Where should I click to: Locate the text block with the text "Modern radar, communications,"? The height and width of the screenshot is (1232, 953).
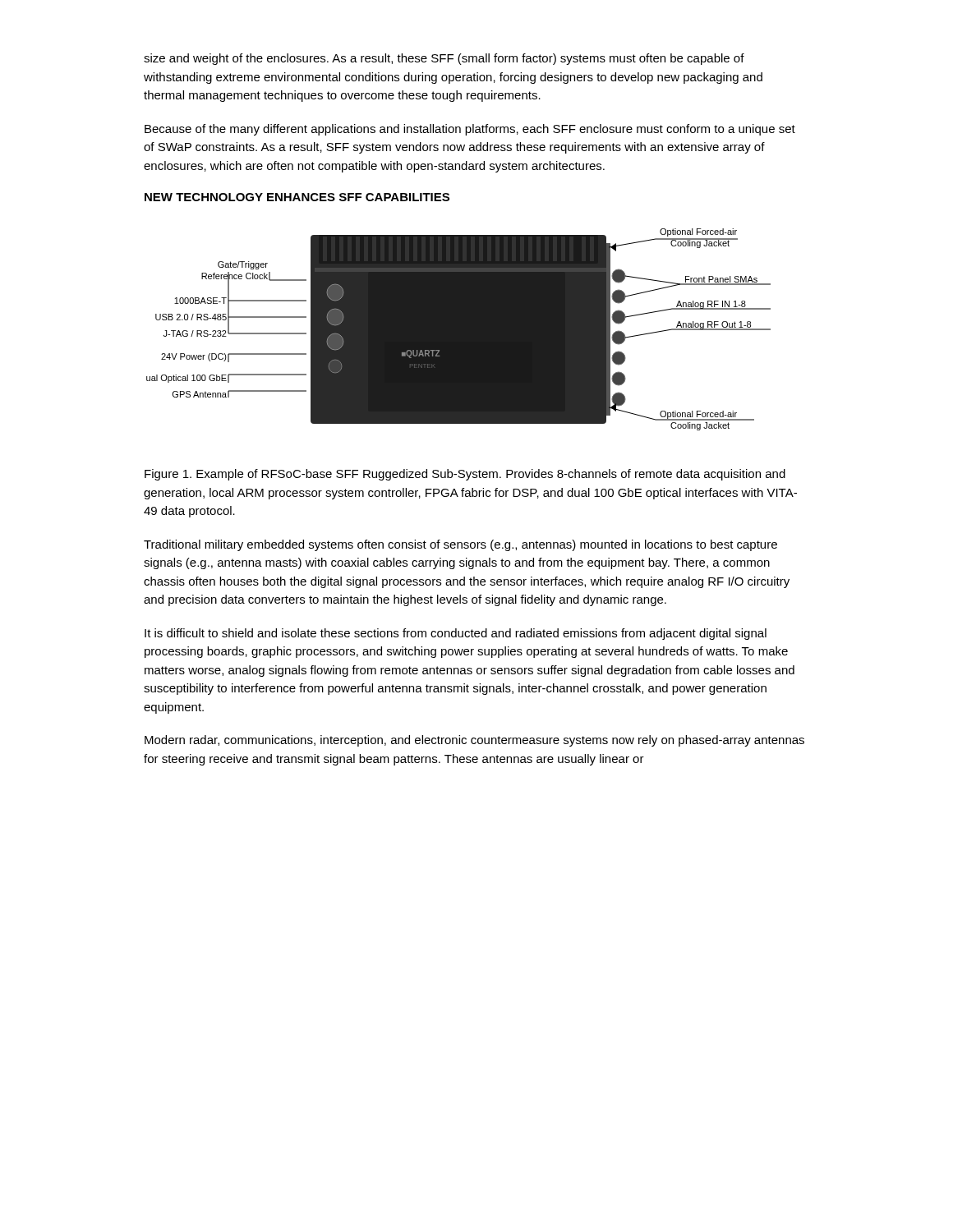pos(474,749)
